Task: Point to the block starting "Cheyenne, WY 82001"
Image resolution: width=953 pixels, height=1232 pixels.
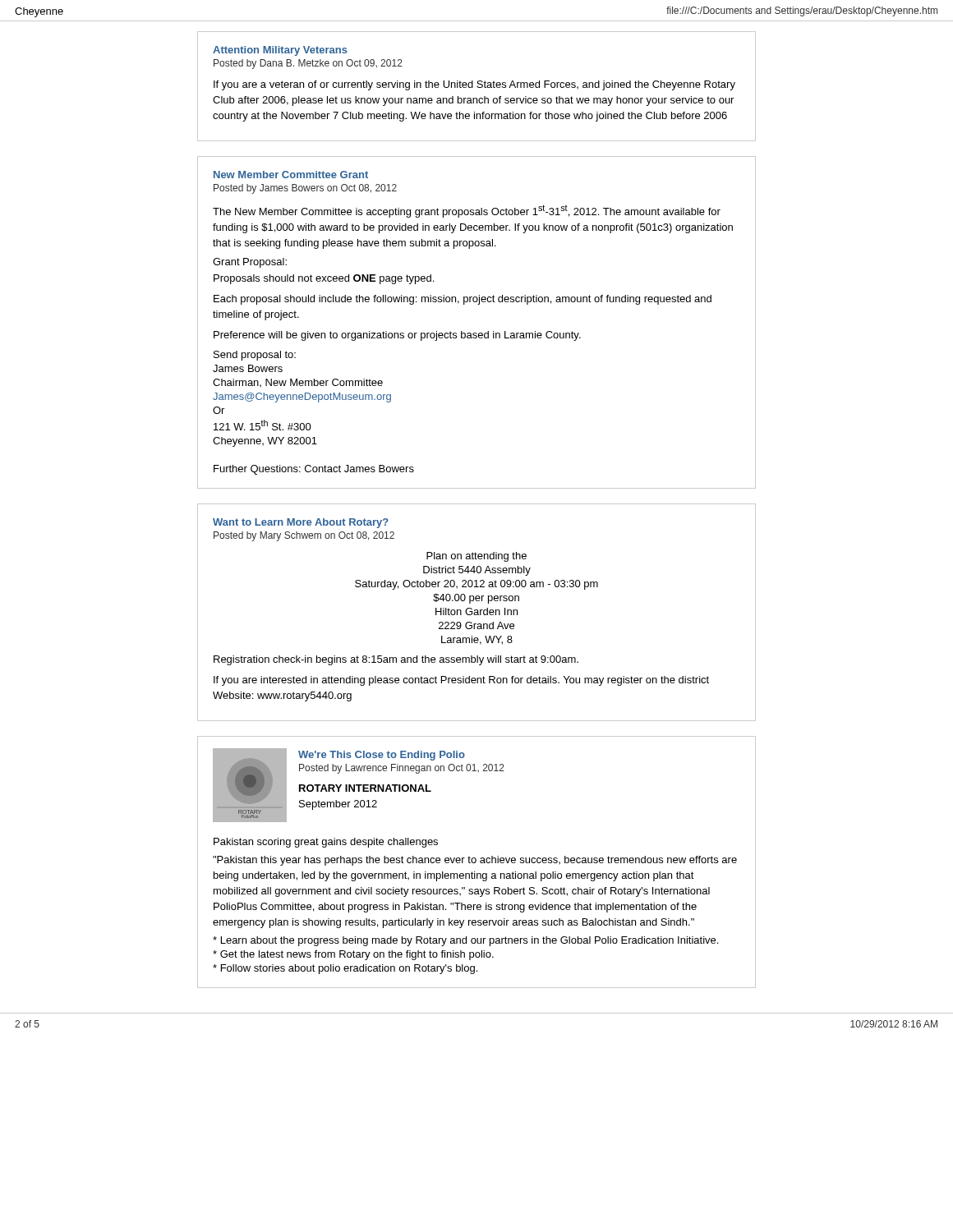Action: point(265,441)
